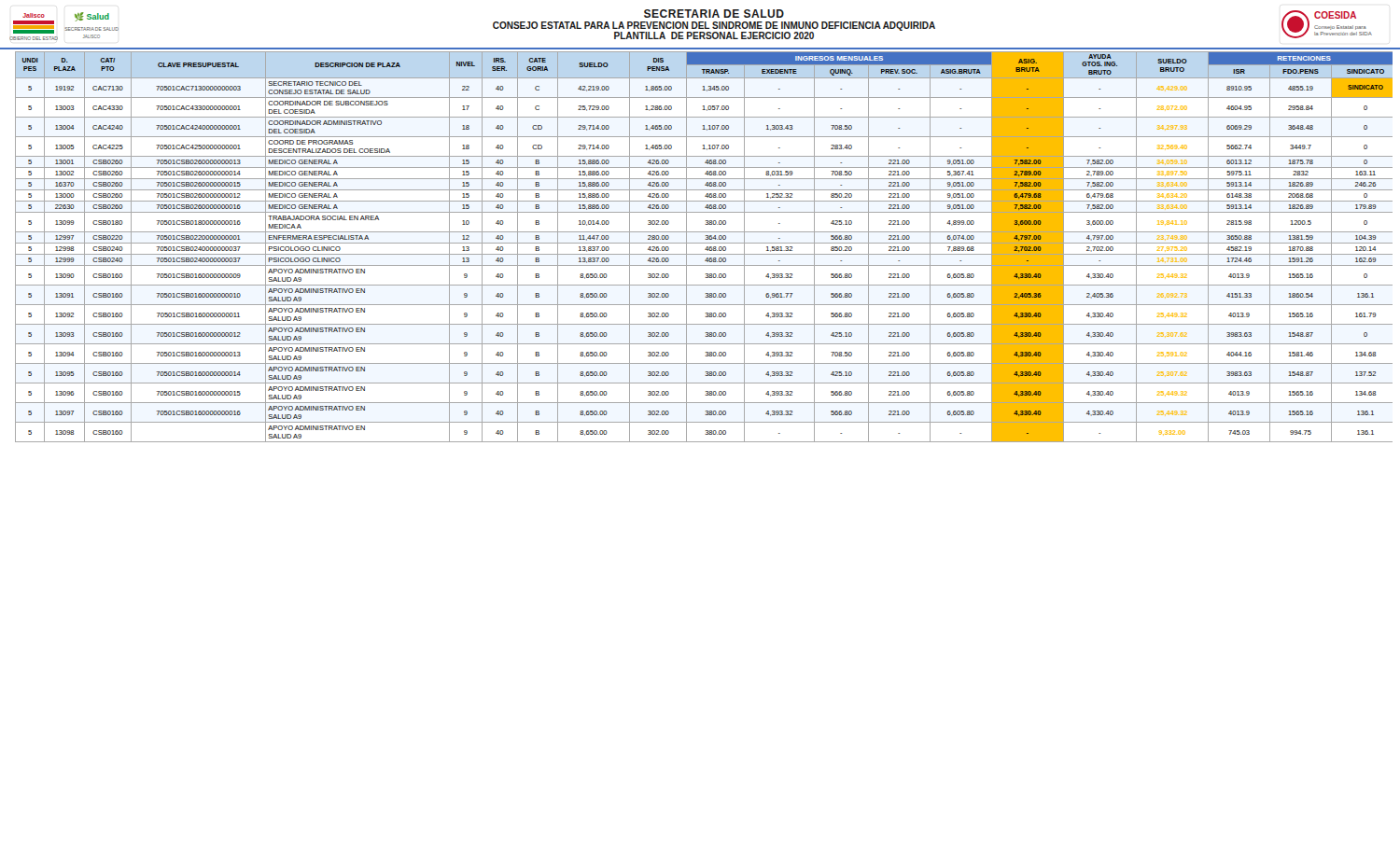The image size is (1400, 850).
Task: Find the table that mentions "IRS. SER."
Action: click(700, 247)
